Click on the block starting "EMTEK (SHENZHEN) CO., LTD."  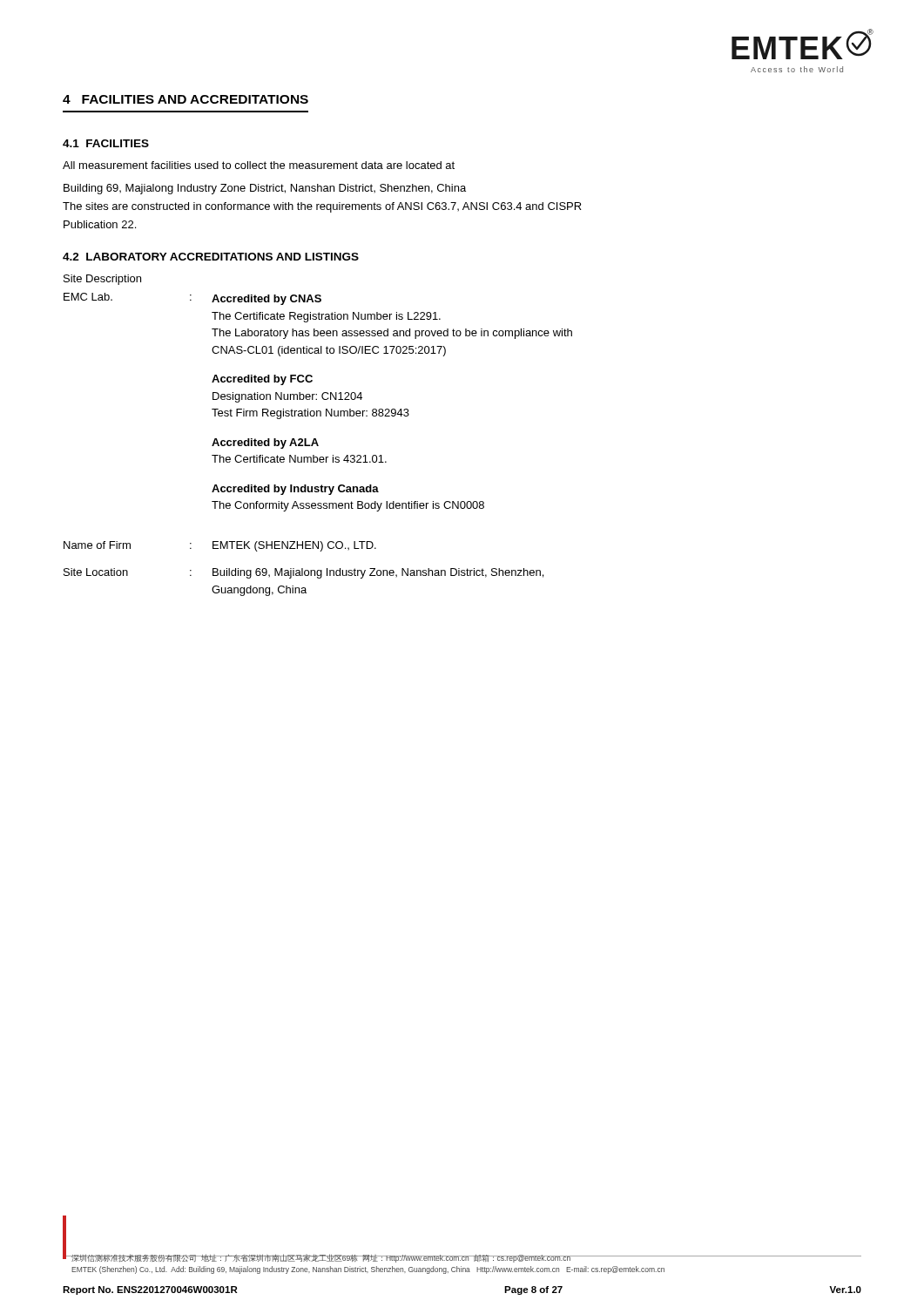click(x=294, y=545)
